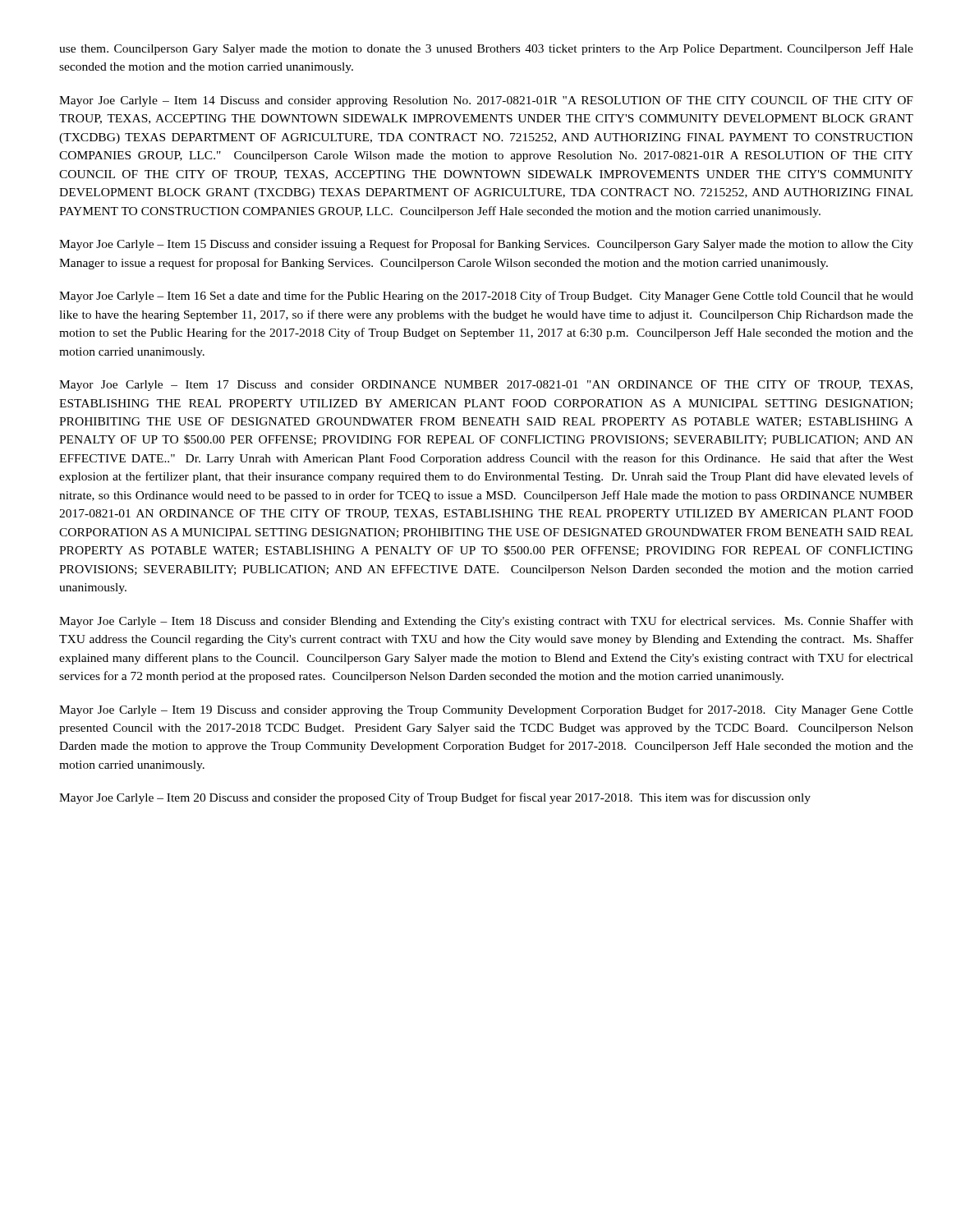979x1232 pixels.
Task: Select the text block that says "Mayor Joe Carlyle – Item 20 Discuss and"
Action: coord(435,797)
